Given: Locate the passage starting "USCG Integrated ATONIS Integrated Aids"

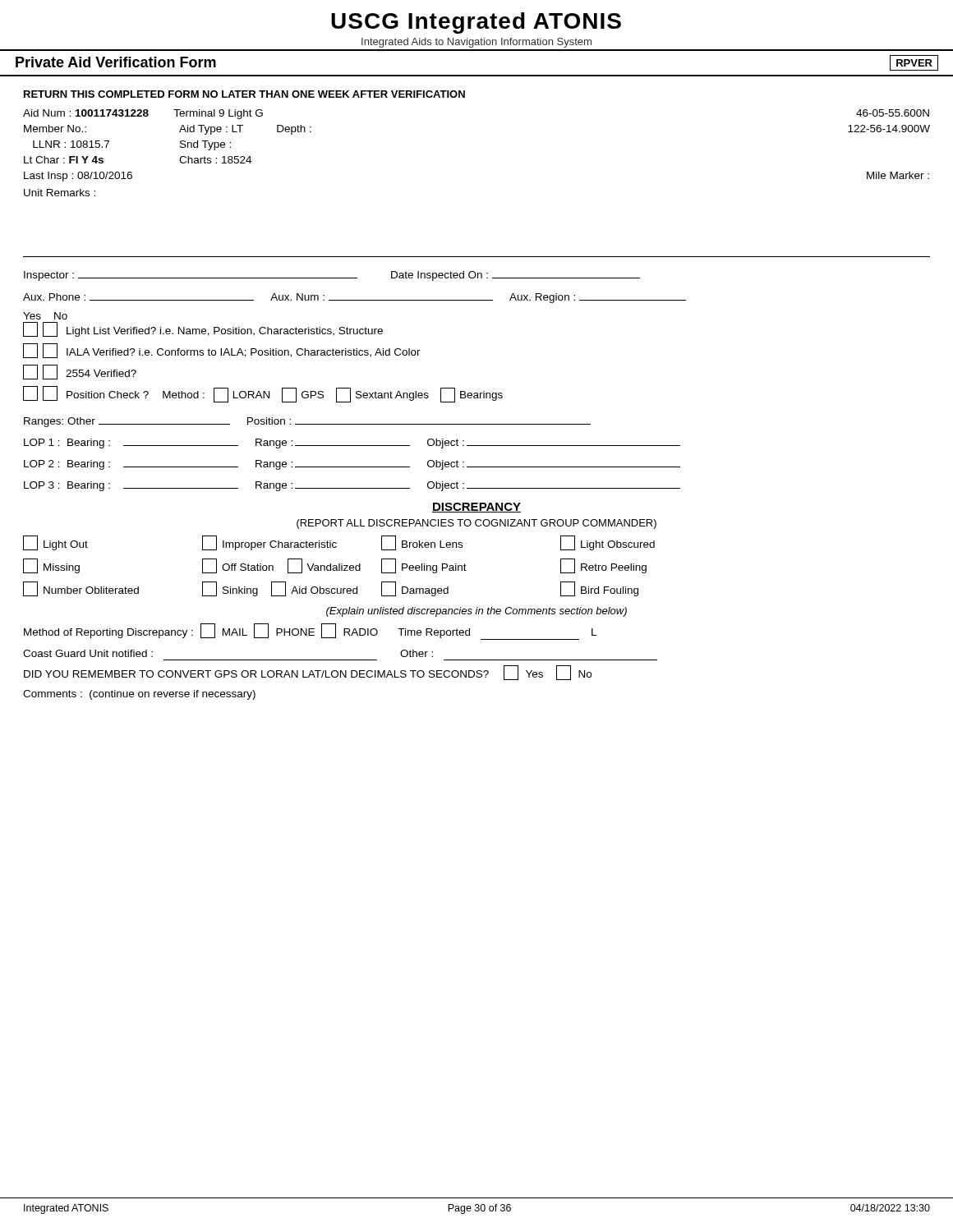Looking at the screenshot, I should (x=476, y=28).
